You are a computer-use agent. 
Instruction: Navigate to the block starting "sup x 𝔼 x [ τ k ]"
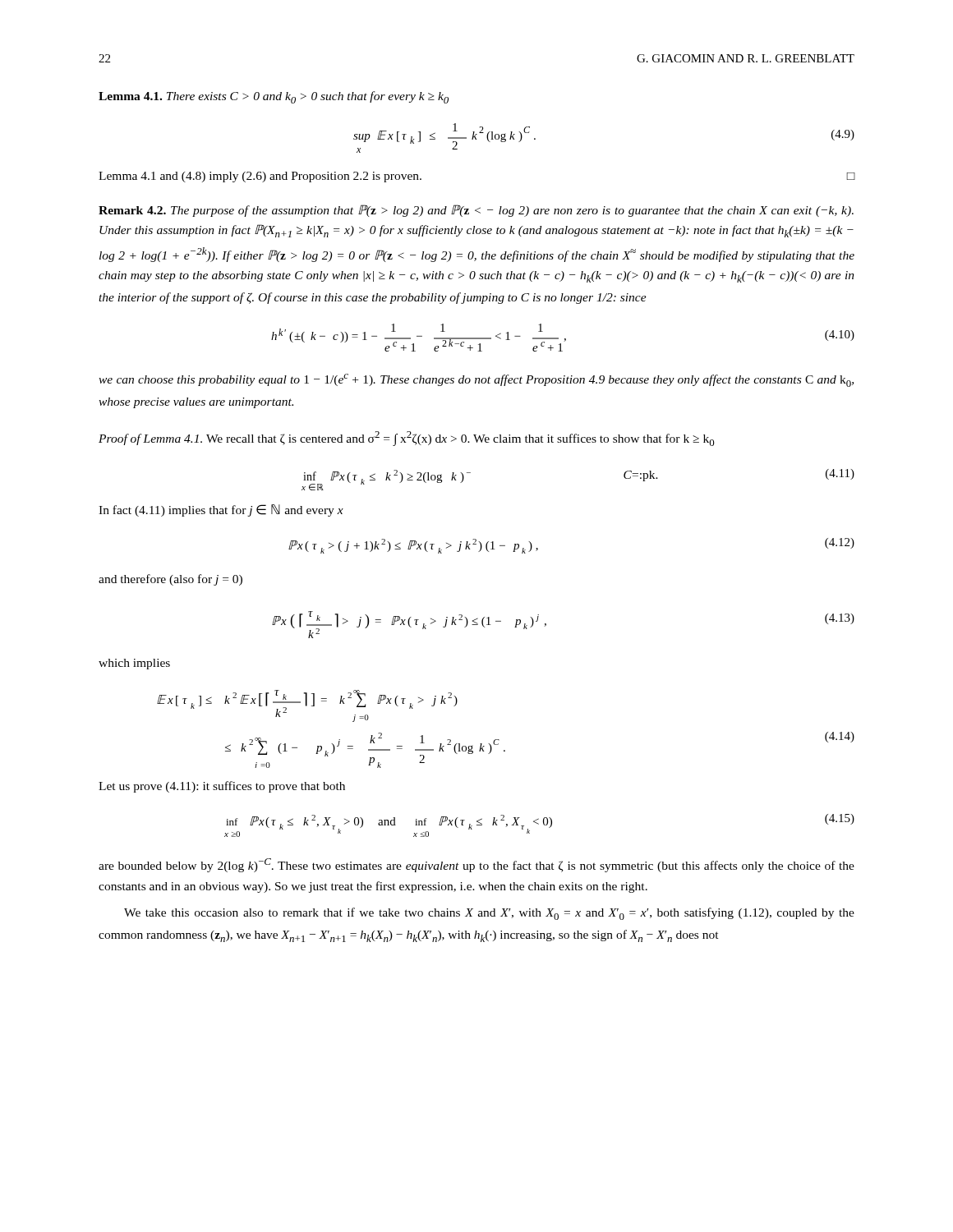[x=476, y=137]
